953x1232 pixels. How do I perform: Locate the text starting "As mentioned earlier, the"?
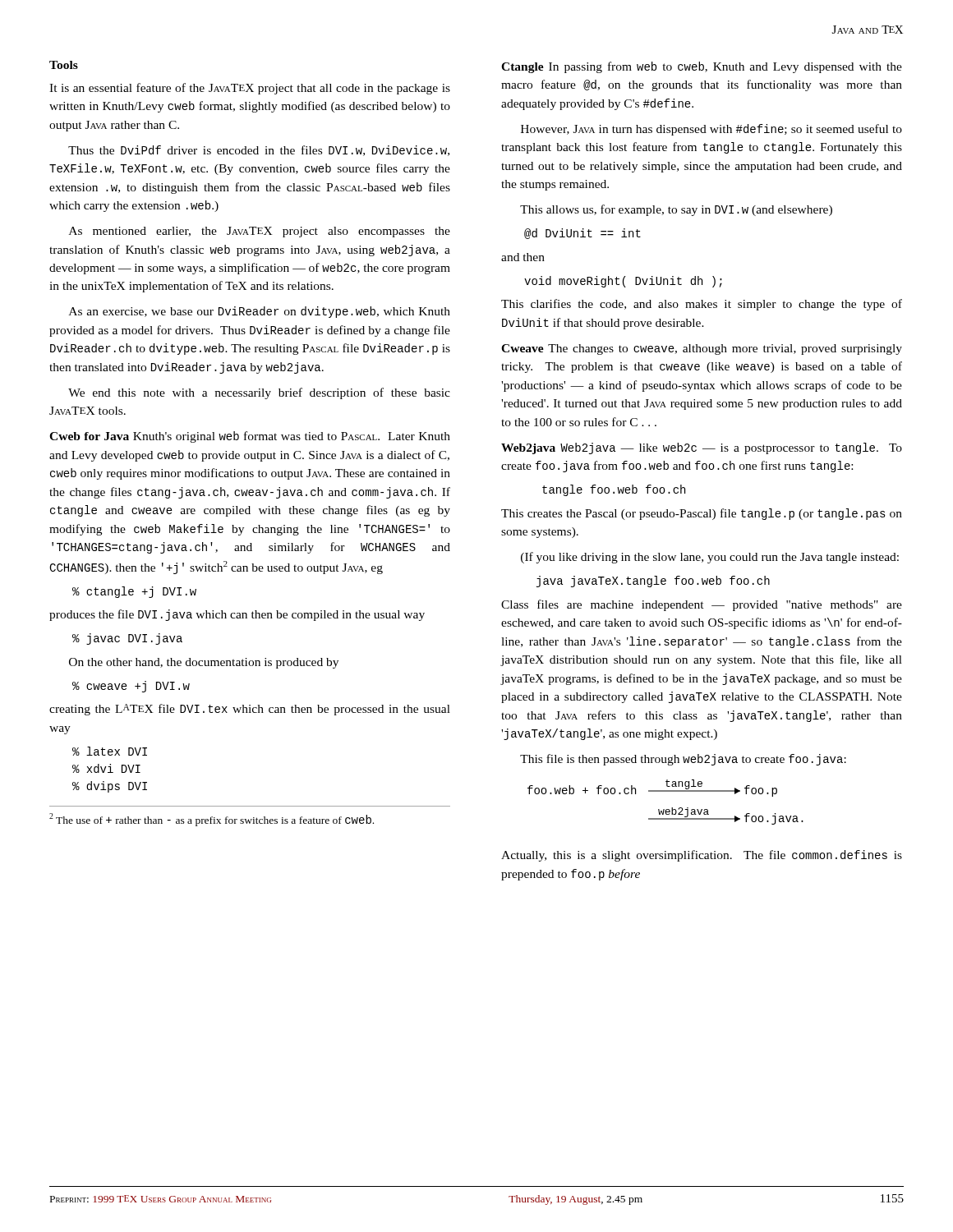pyautogui.click(x=250, y=259)
